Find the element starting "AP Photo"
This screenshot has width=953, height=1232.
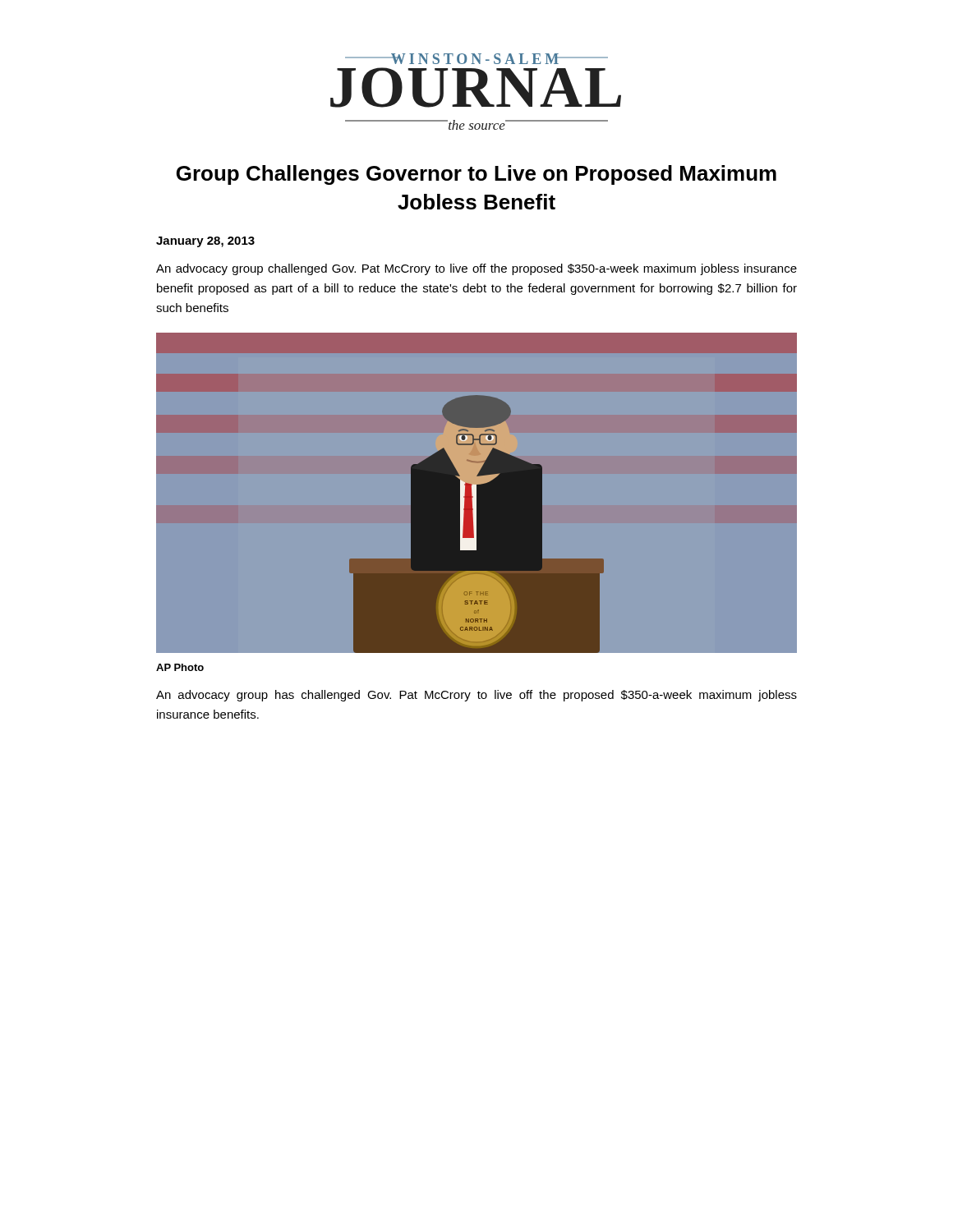pos(180,667)
